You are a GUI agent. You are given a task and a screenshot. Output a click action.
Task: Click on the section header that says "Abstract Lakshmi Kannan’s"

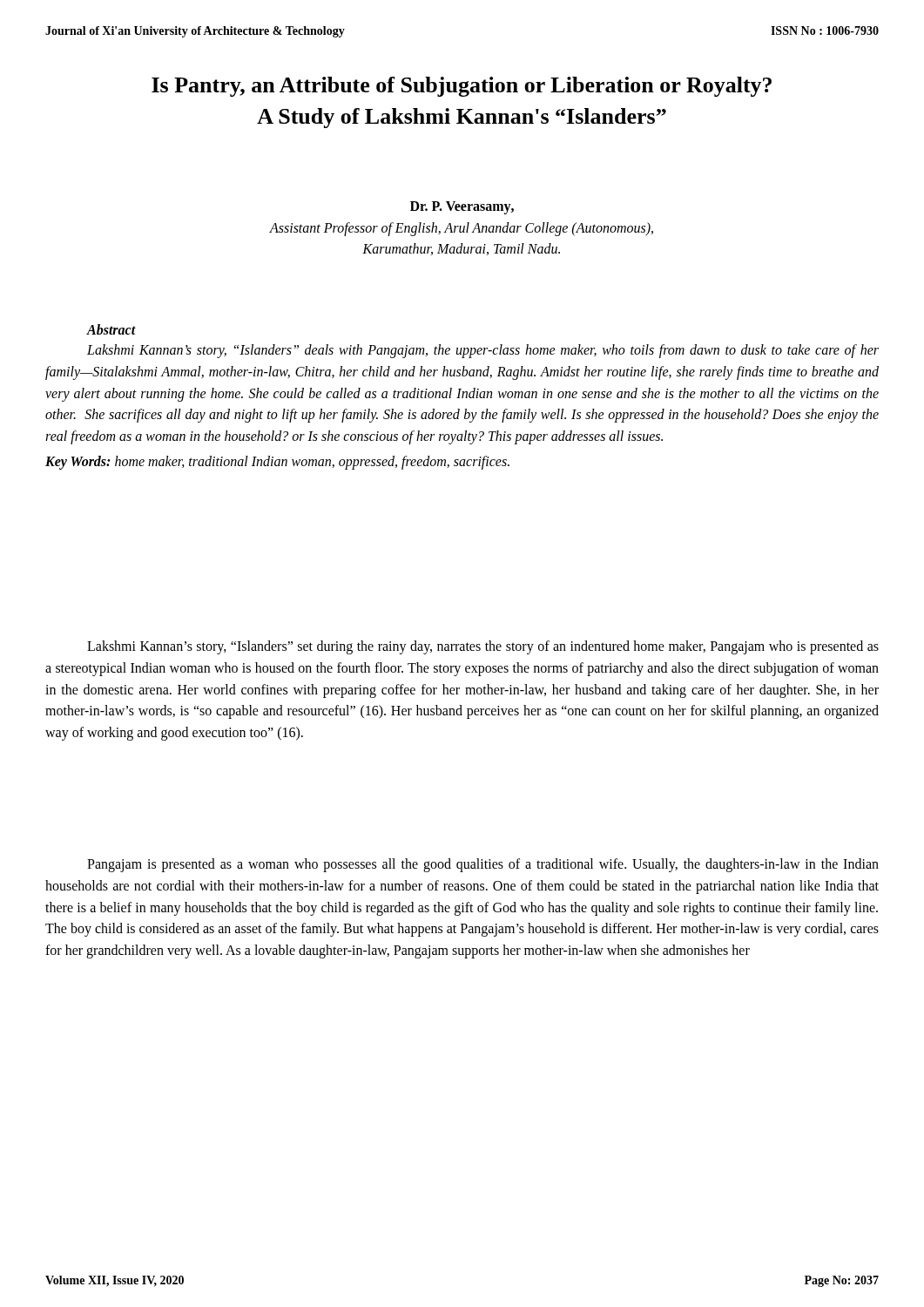click(462, 398)
